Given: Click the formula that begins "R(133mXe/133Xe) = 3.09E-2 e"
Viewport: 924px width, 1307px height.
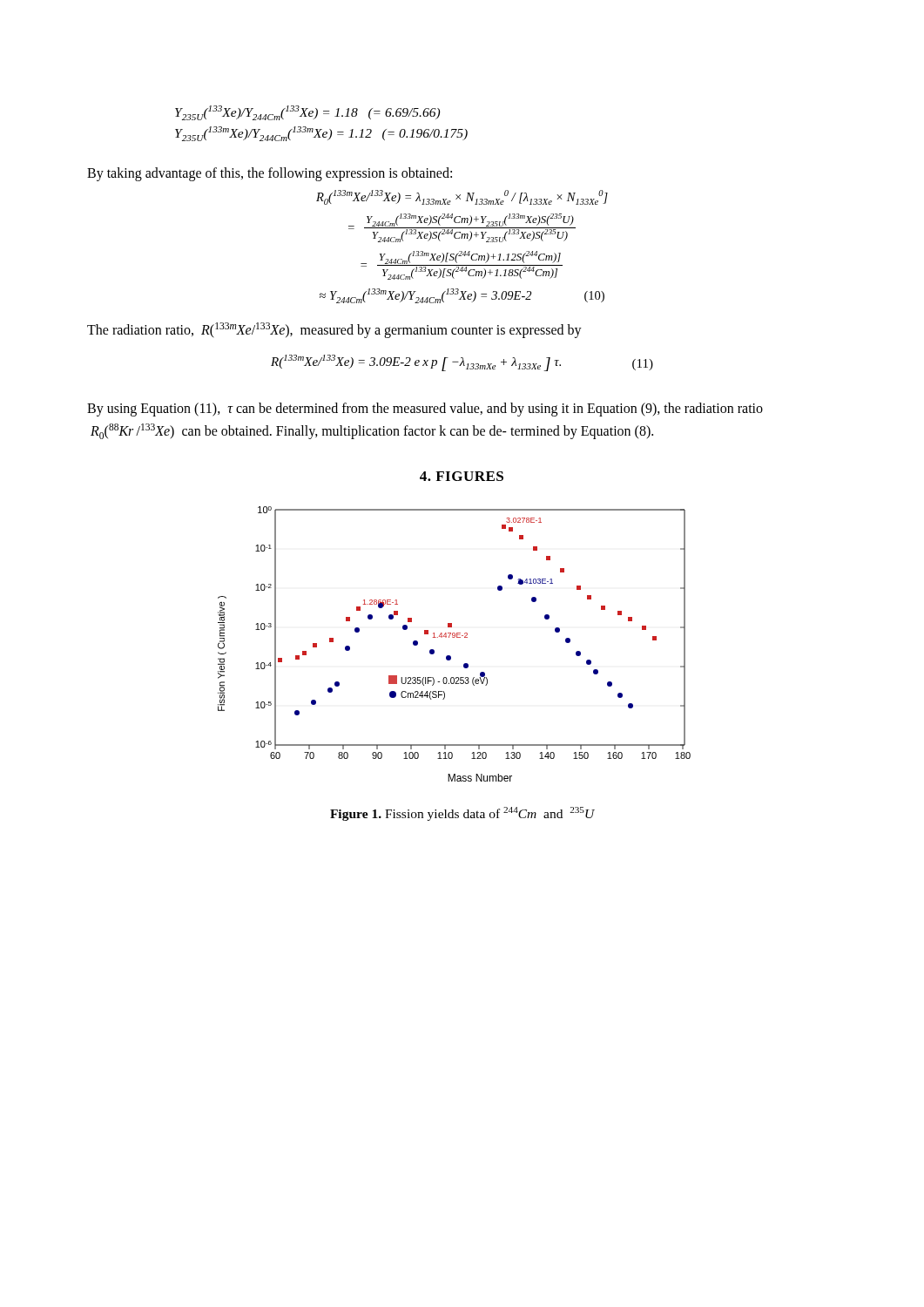Looking at the screenshot, I should pyautogui.click(x=462, y=363).
